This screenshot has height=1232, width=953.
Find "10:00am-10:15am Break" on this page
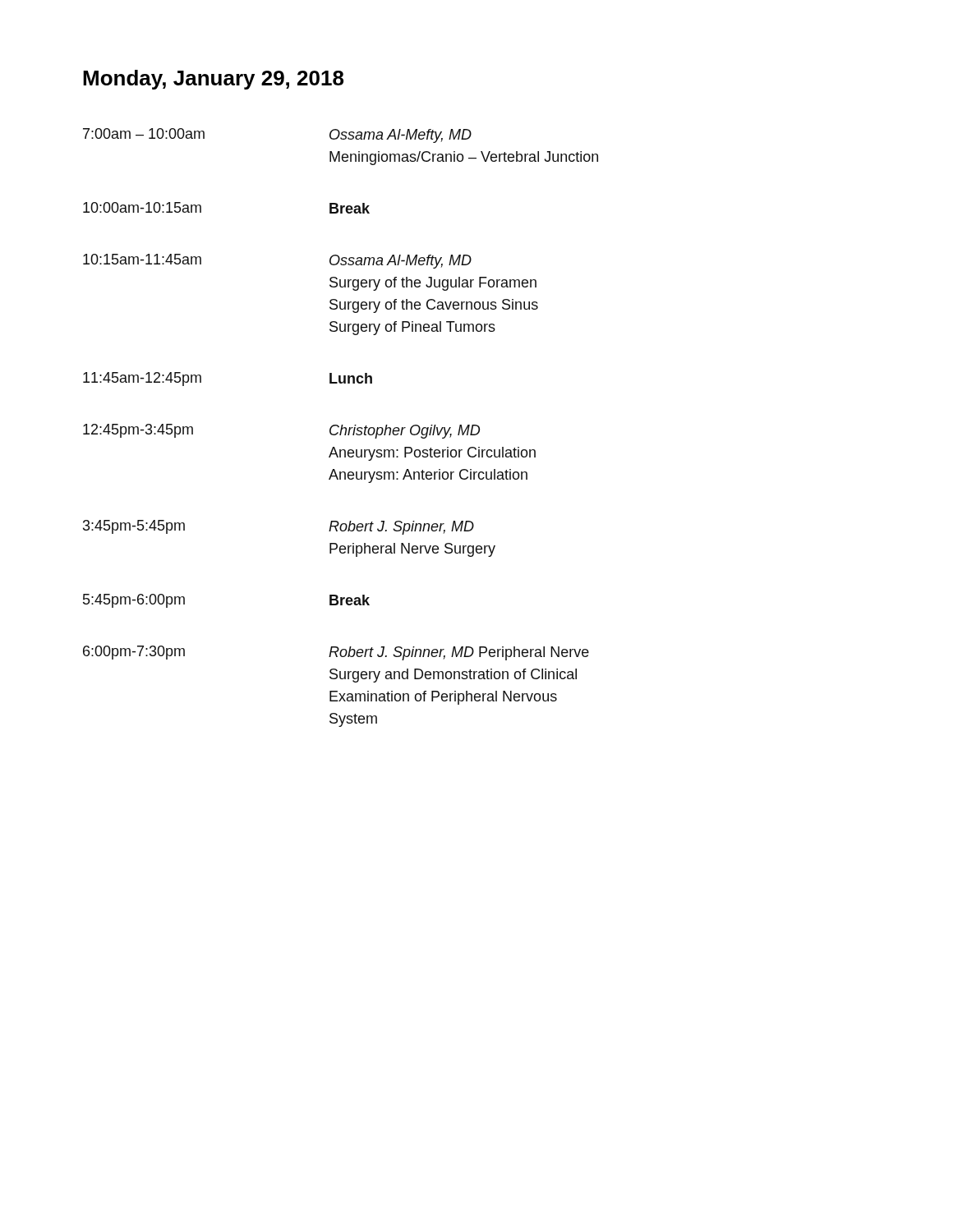click(148, 207)
